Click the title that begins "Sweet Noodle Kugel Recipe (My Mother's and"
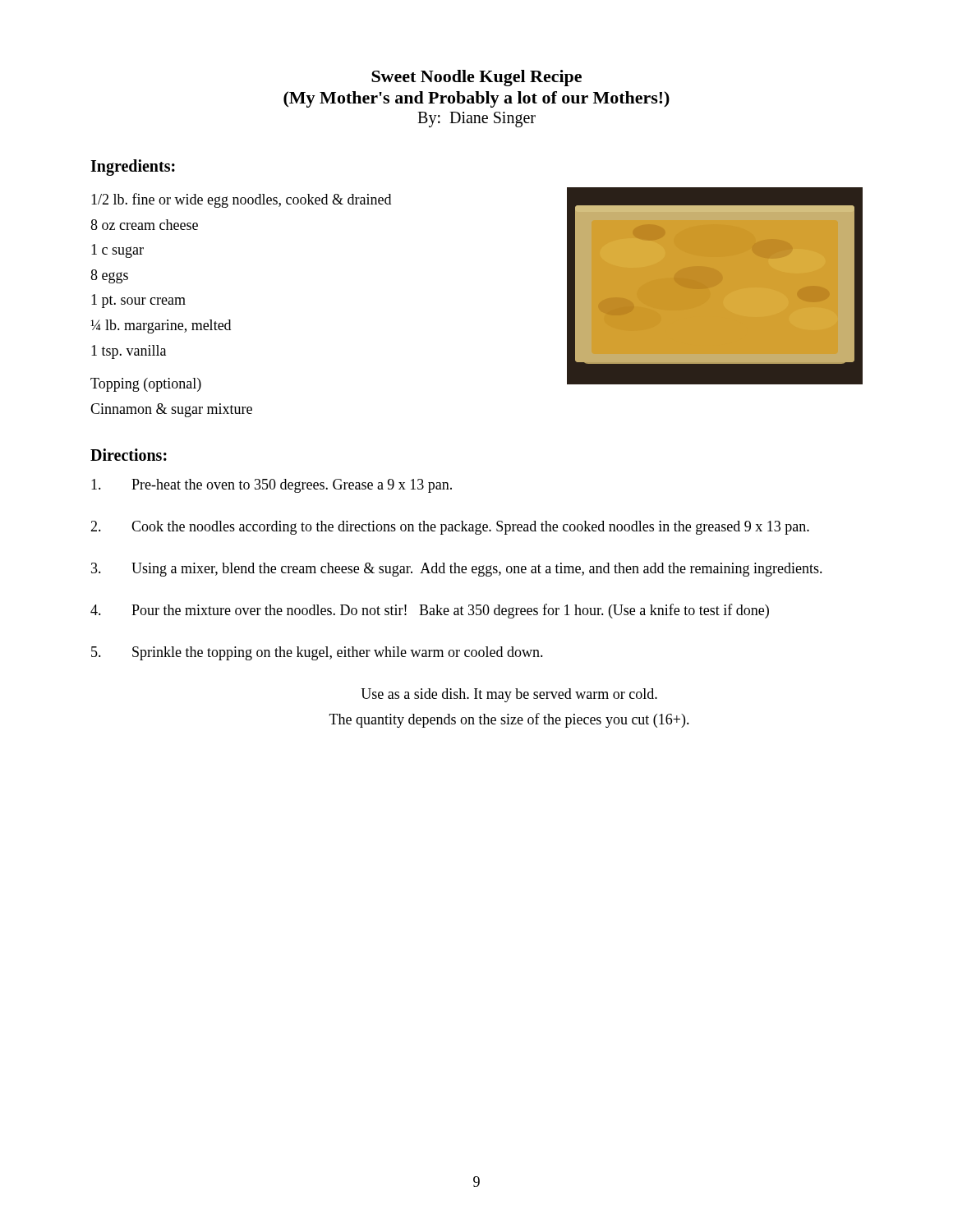Image resolution: width=953 pixels, height=1232 pixels. pos(476,96)
